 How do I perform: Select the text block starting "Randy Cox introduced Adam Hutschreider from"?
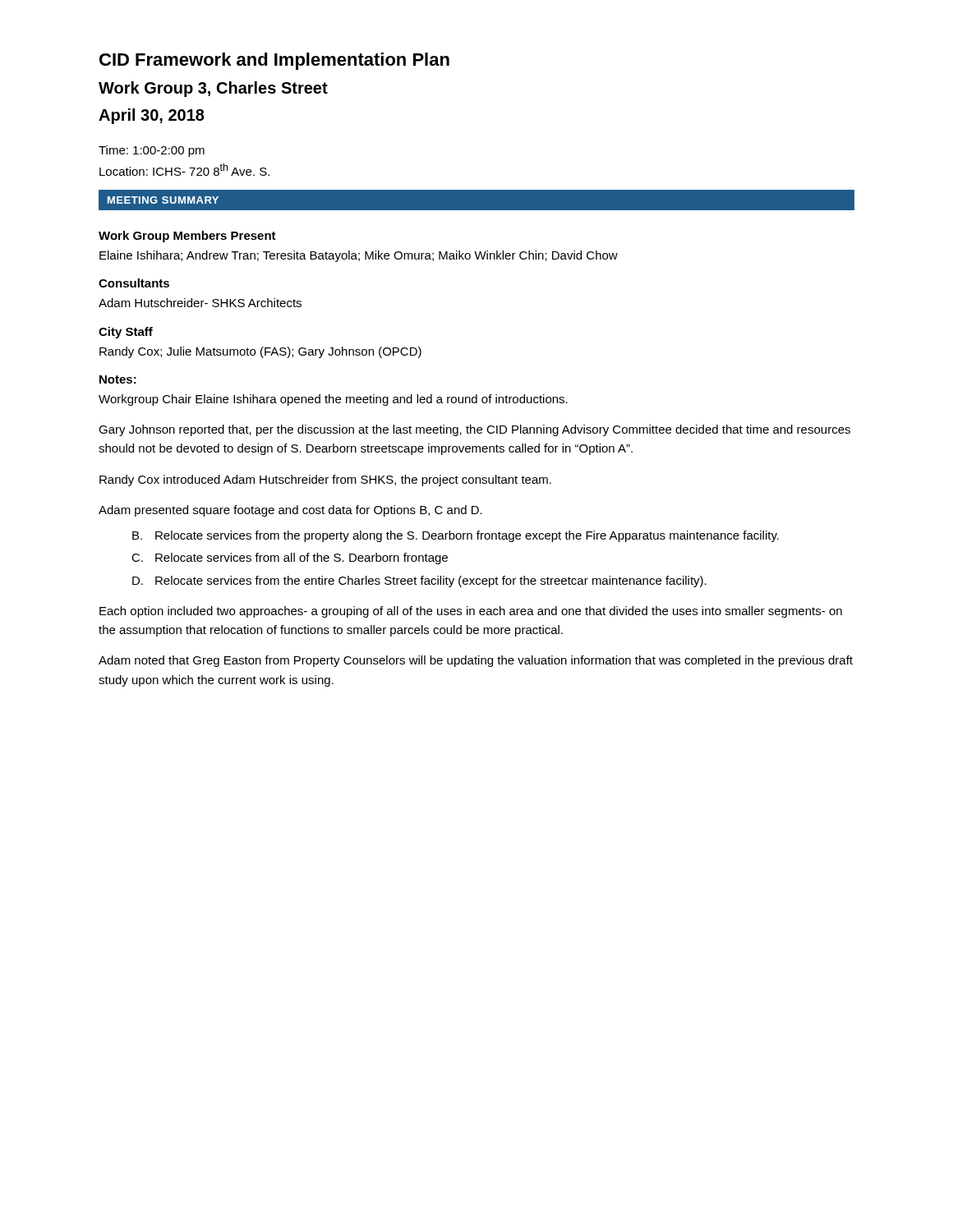click(325, 479)
